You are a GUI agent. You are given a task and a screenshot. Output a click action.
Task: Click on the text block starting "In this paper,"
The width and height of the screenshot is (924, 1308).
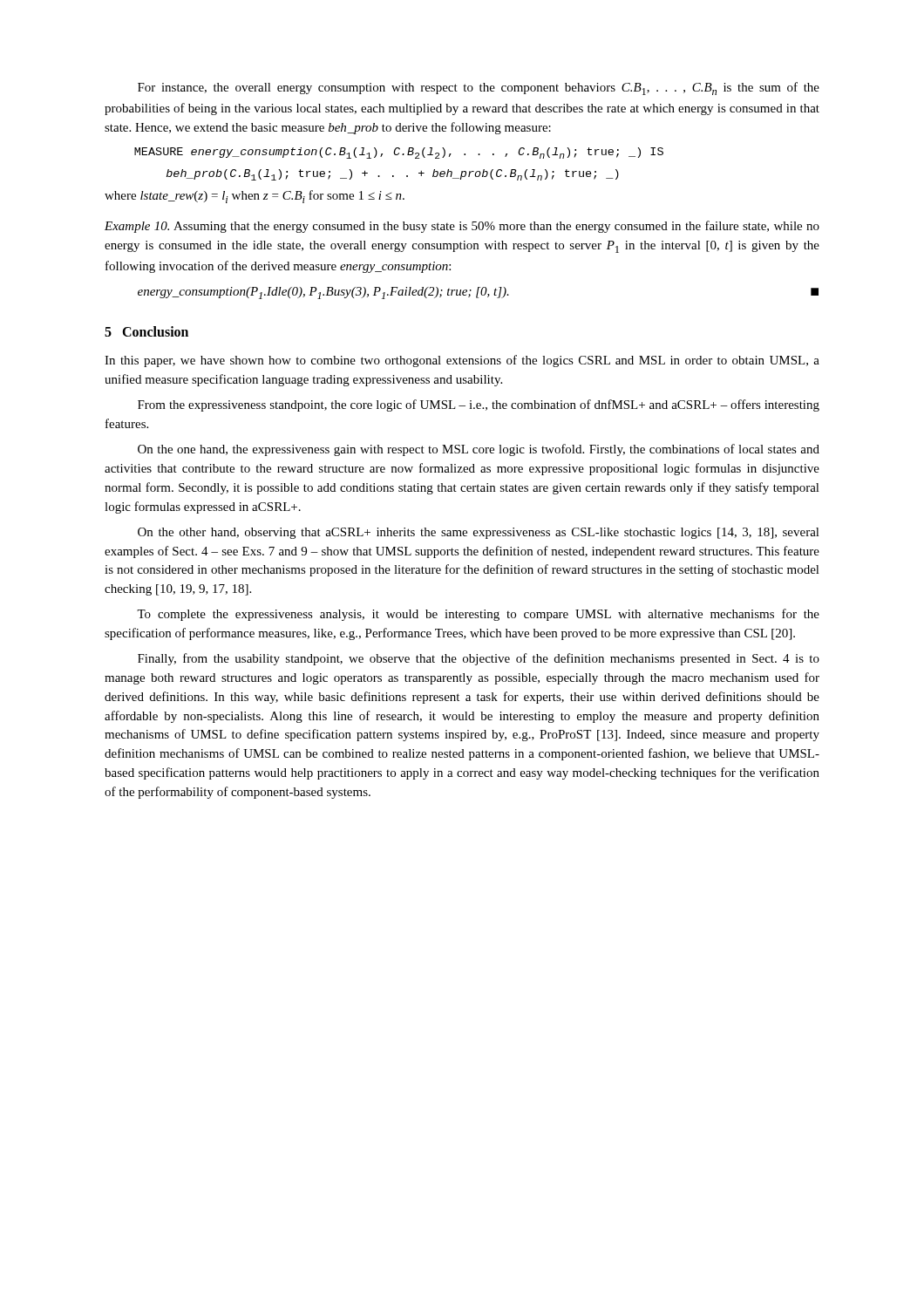462,371
